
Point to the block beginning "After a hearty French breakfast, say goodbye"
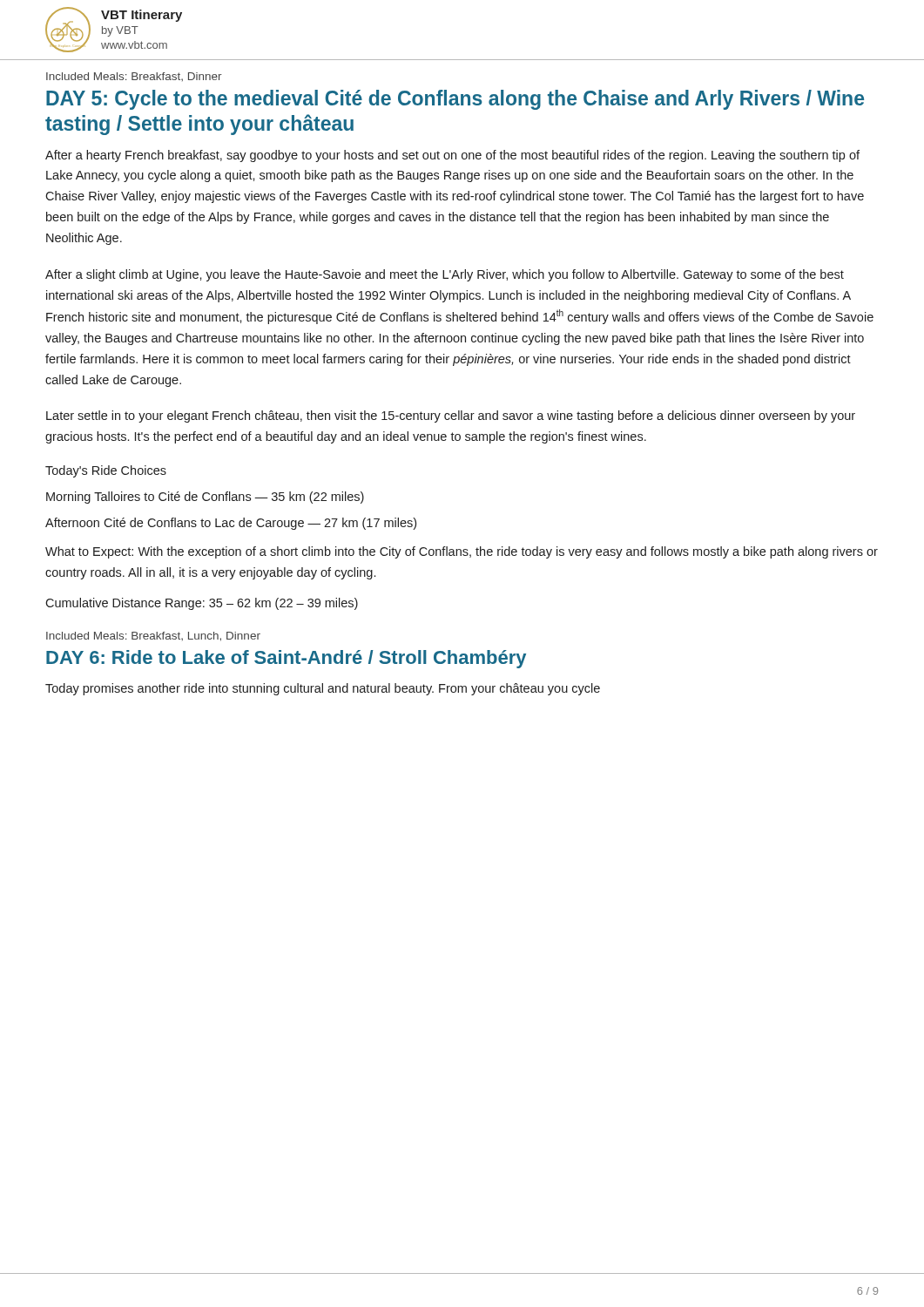pos(455,196)
